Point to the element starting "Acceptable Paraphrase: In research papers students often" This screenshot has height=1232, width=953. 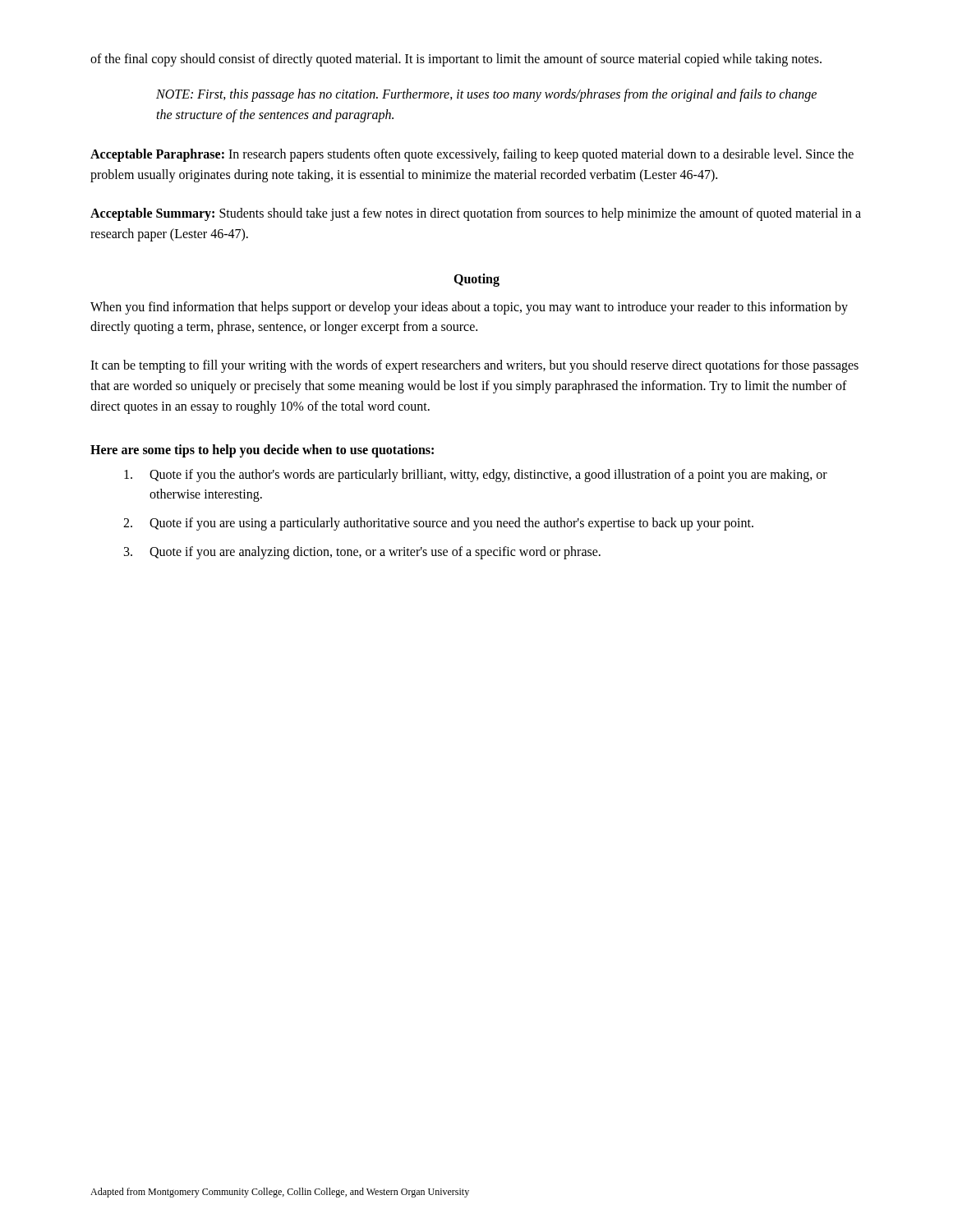tap(472, 165)
